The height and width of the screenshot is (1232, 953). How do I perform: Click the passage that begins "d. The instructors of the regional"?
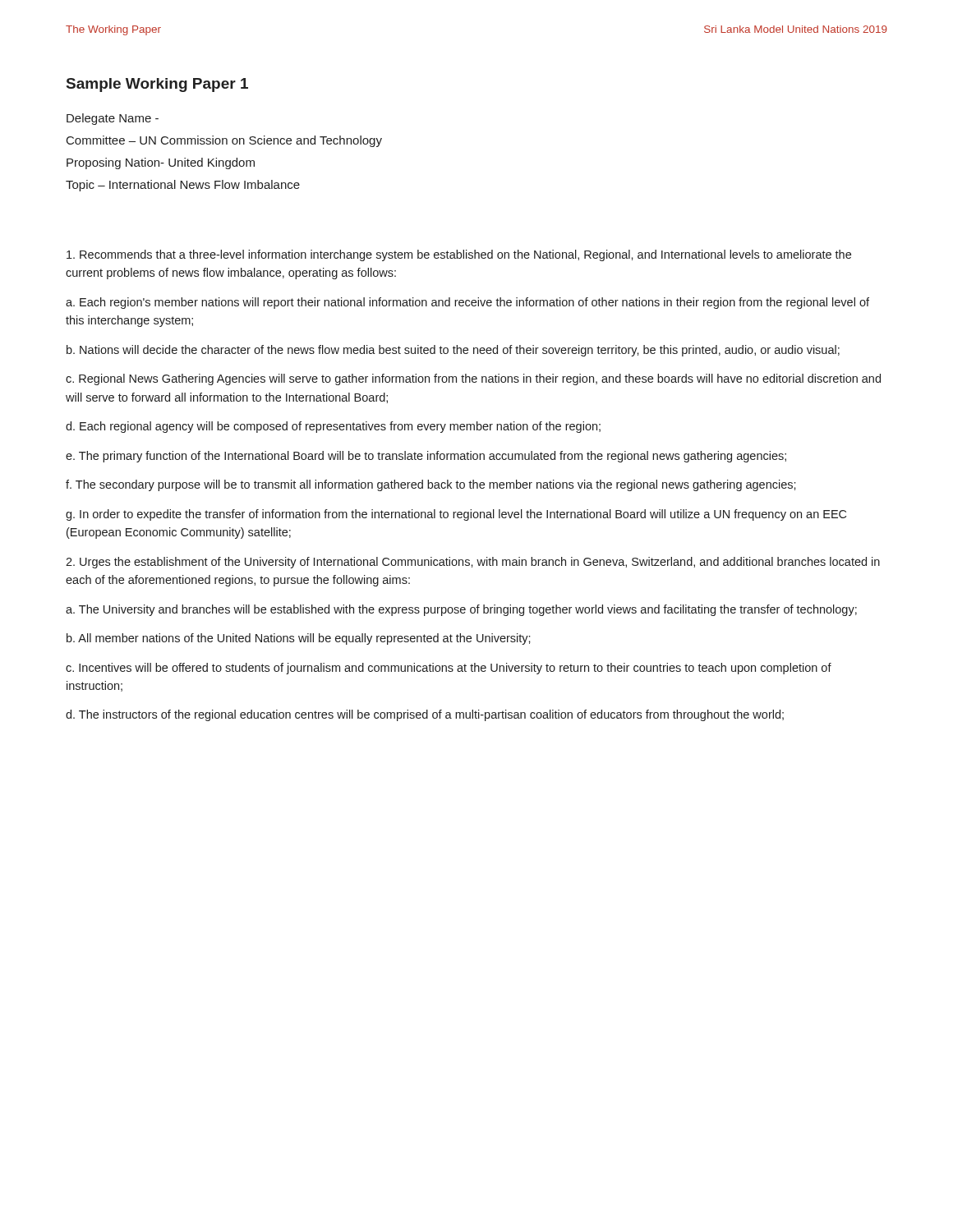(x=425, y=715)
